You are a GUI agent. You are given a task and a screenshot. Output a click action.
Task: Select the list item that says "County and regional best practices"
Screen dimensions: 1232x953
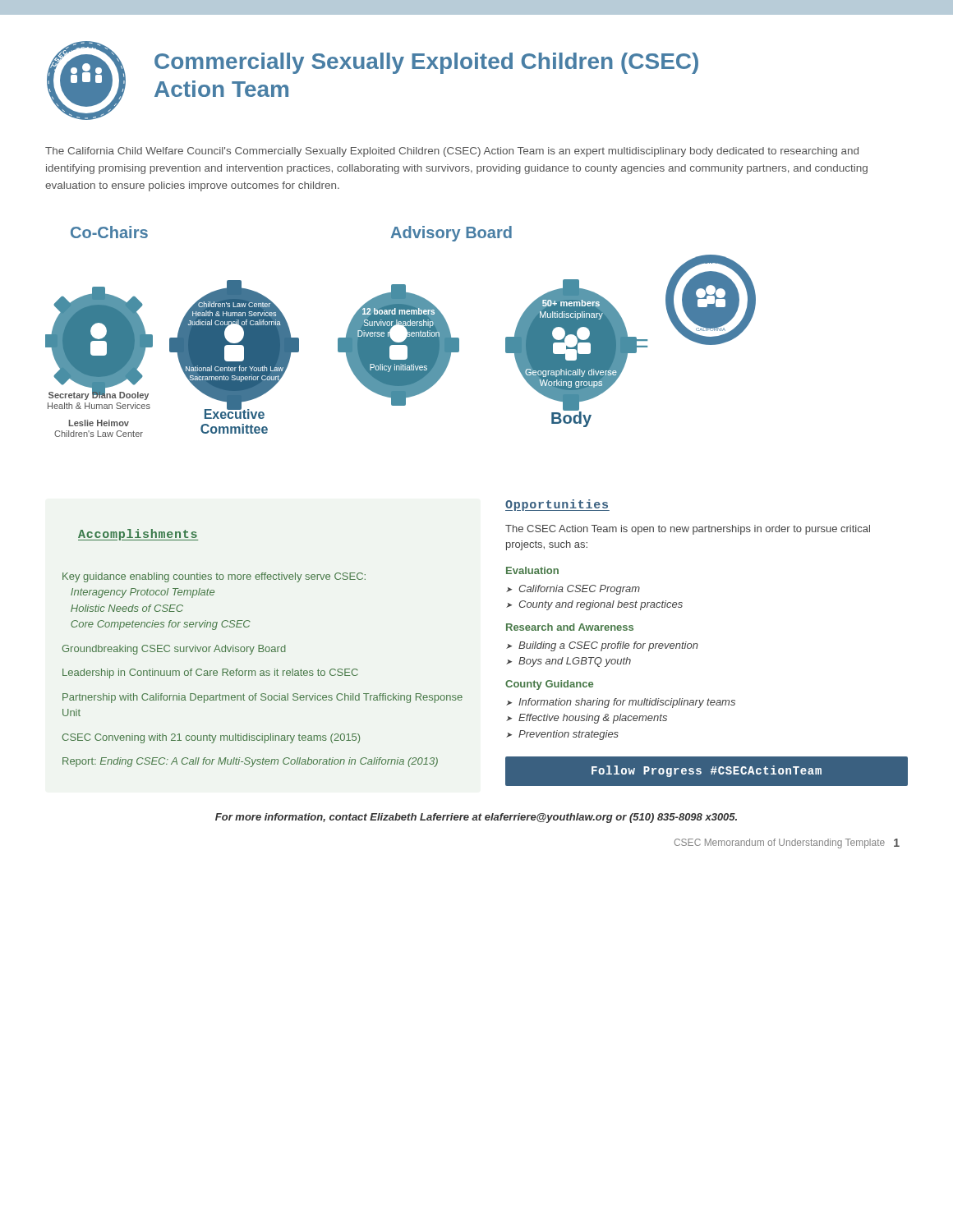(x=601, y=604)
